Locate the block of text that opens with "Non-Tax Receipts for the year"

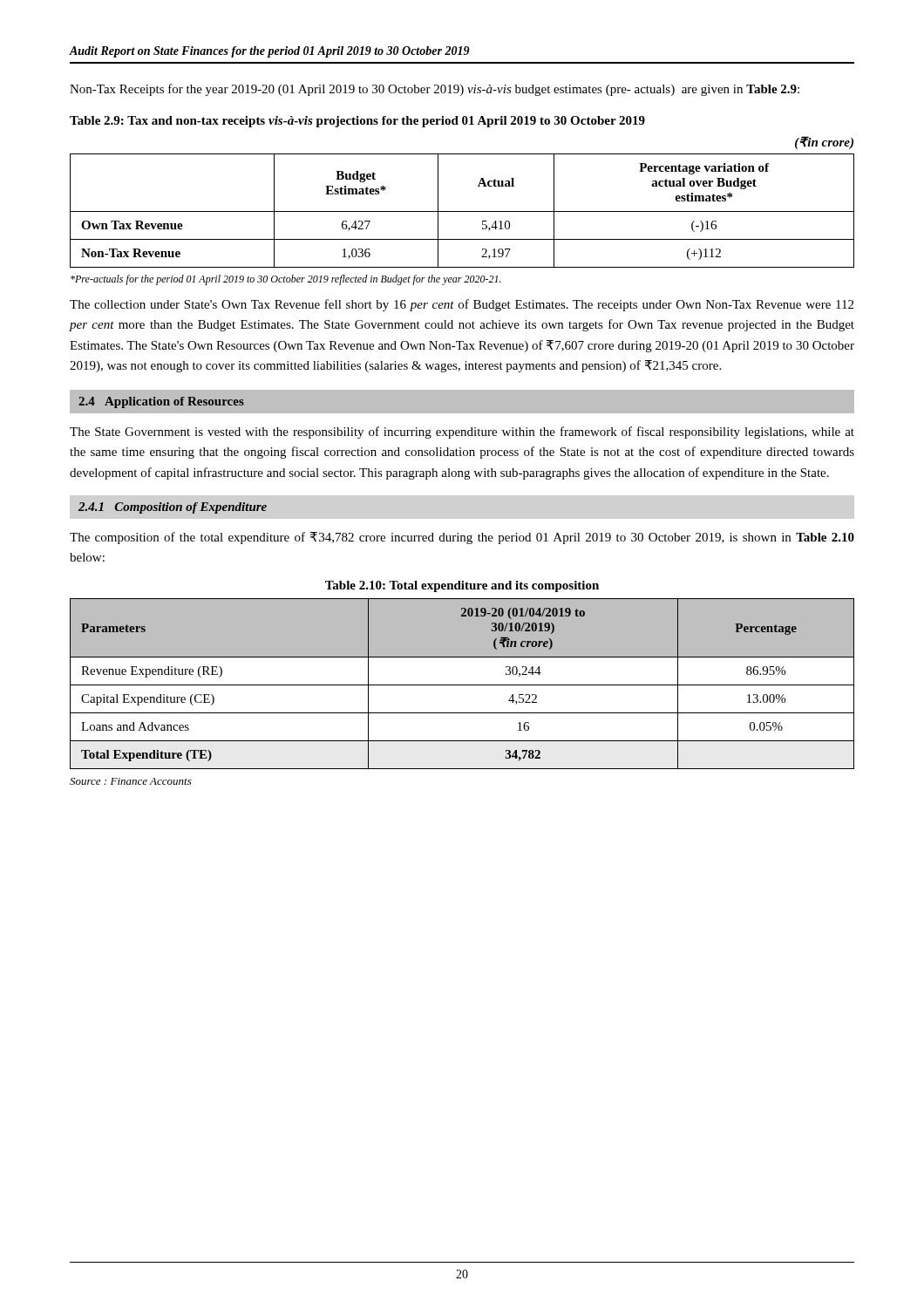point(435,89)
